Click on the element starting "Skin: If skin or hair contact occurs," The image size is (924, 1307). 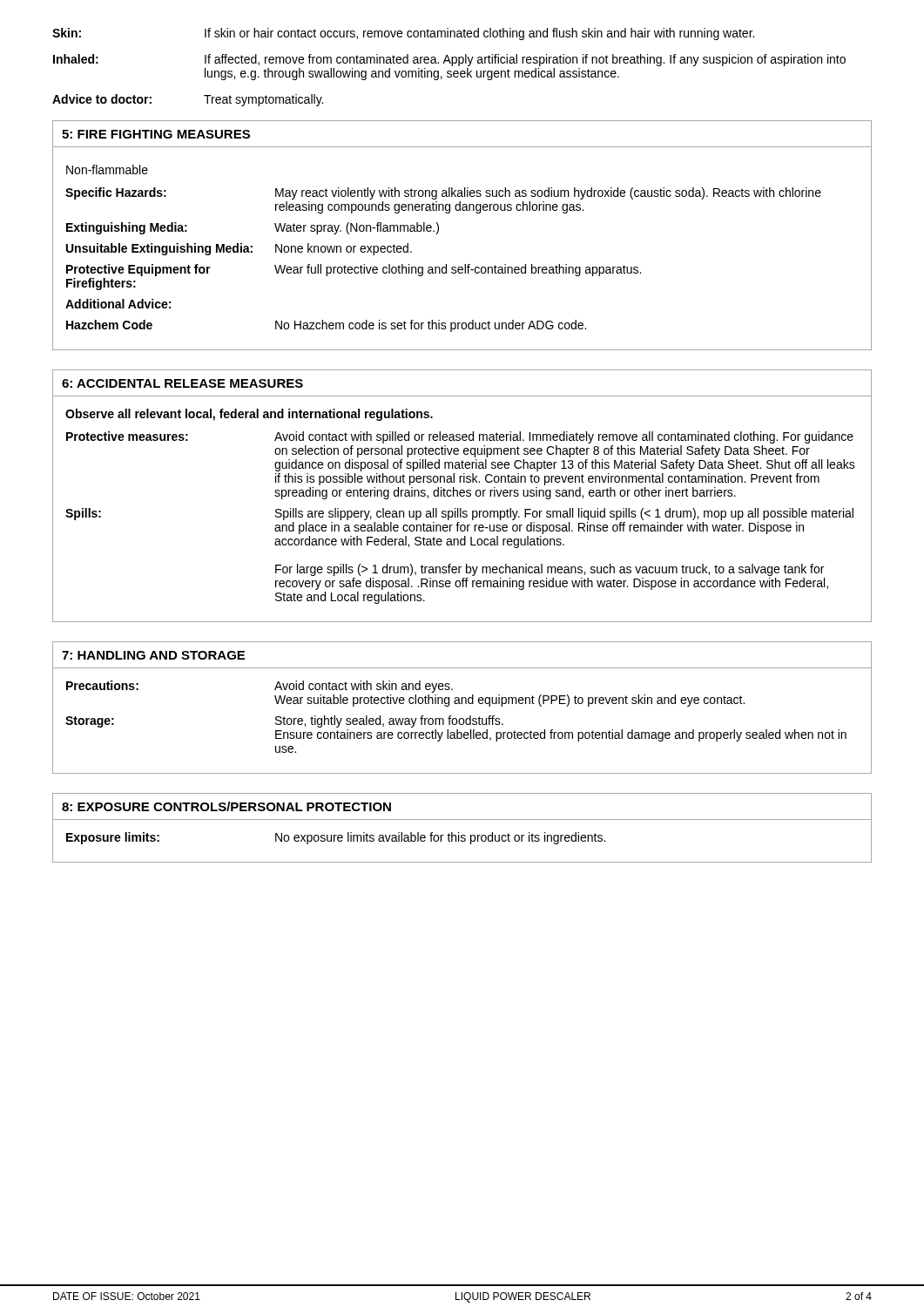click(462, 33)
